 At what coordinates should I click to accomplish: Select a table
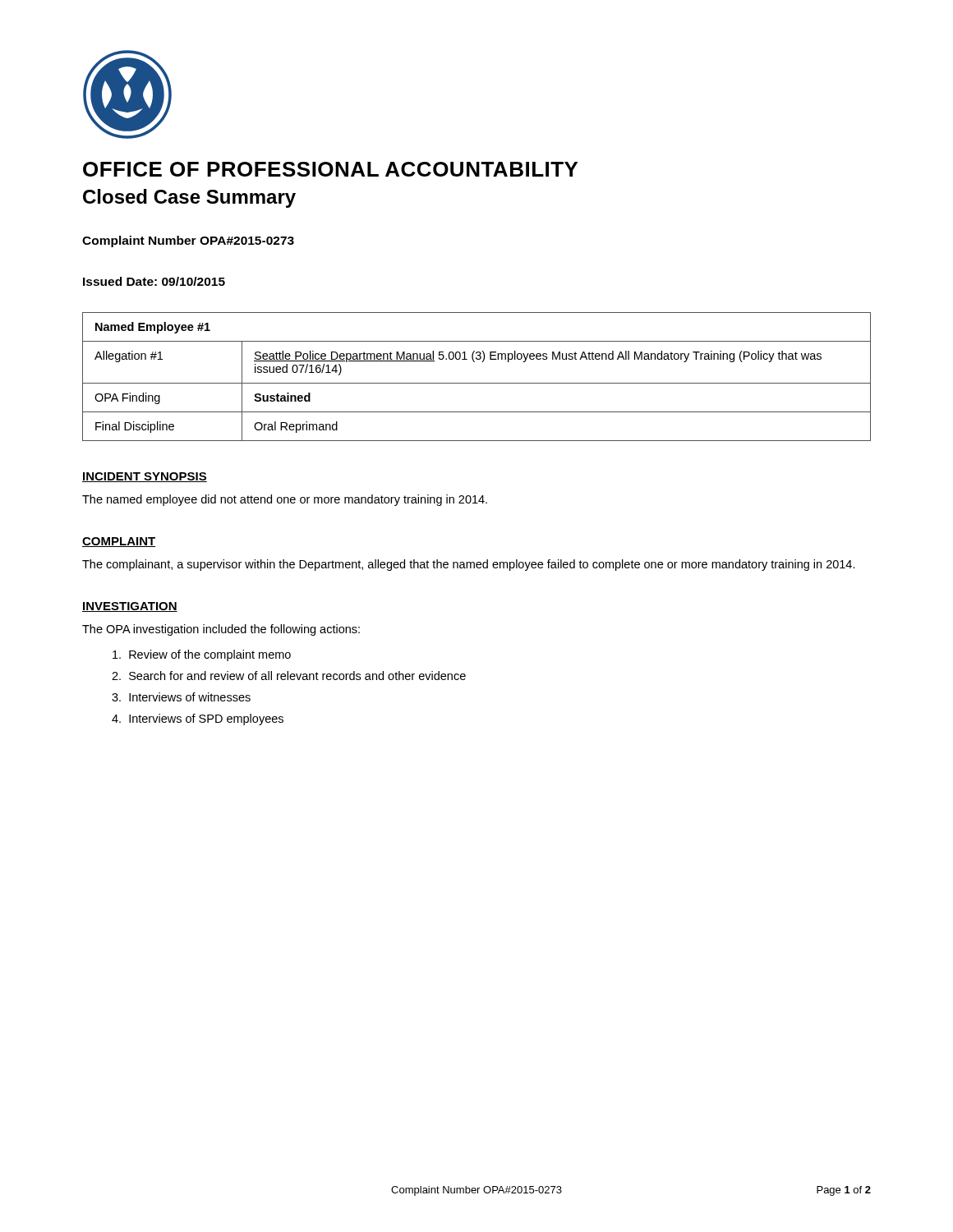click(x=476, y=377)
